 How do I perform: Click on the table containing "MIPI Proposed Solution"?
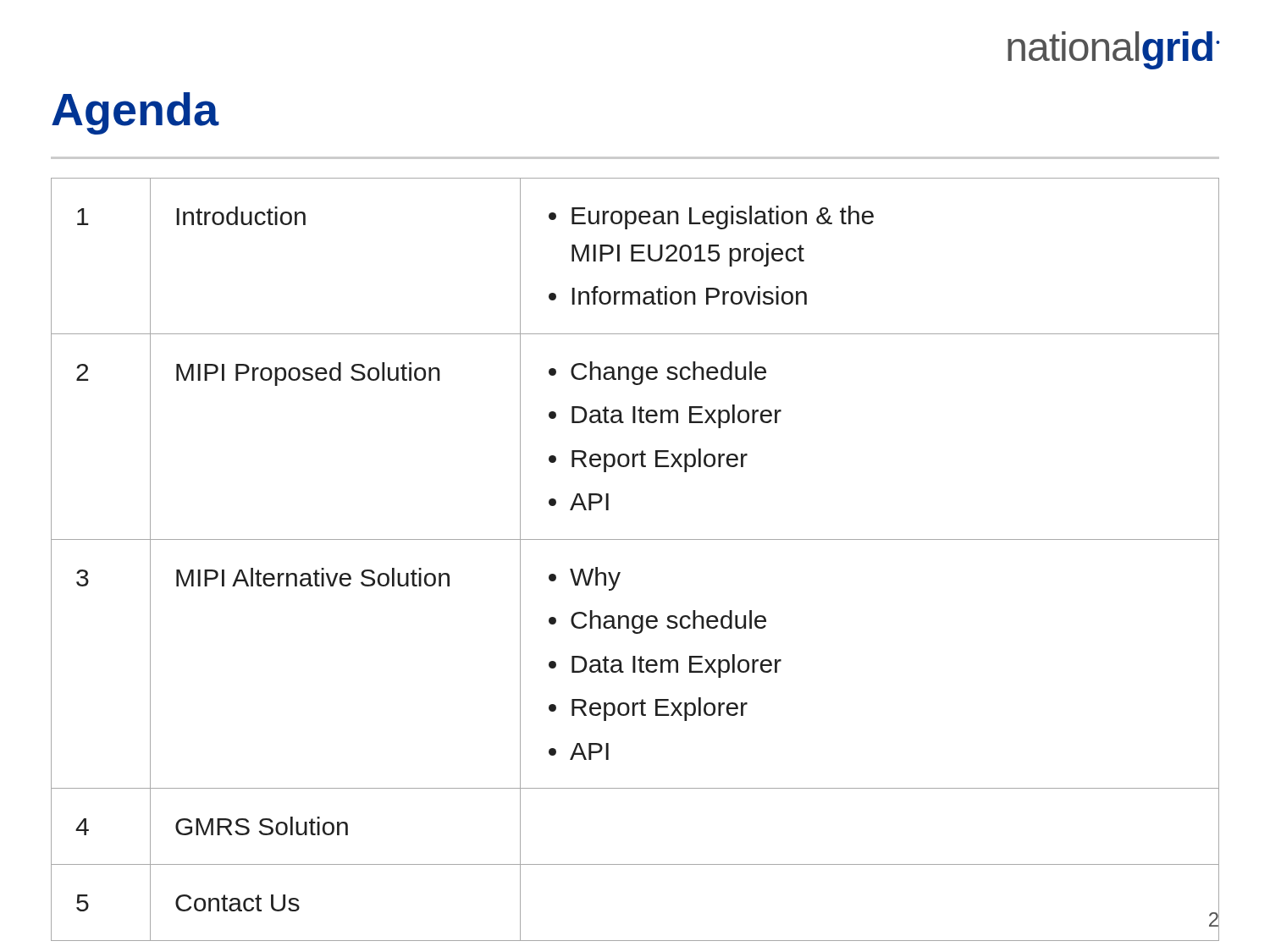click(x=635, y=559)
